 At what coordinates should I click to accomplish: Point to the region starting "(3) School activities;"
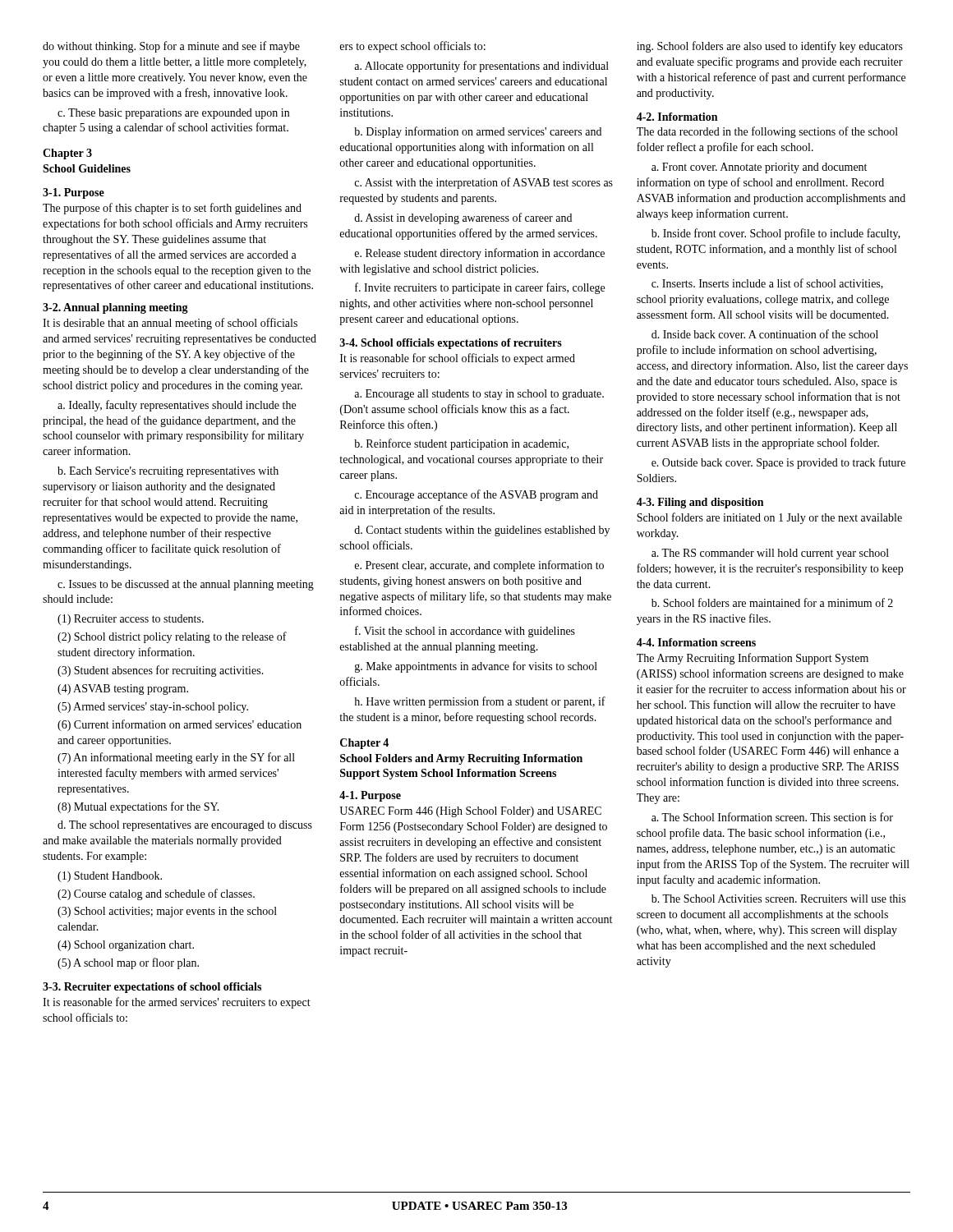pyautogui.click(x=187, y=920)
